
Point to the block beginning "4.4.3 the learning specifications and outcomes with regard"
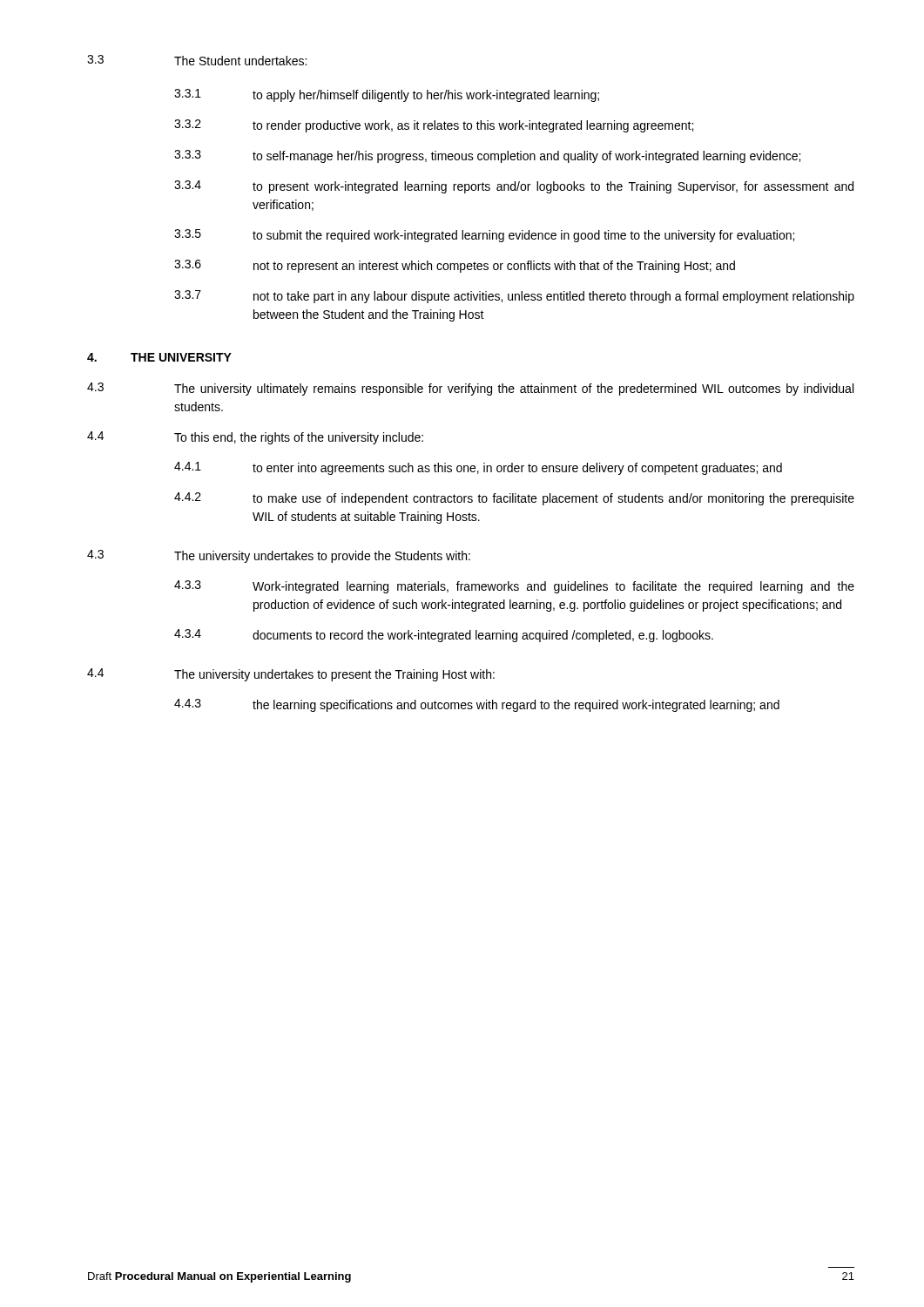(514, 705)
